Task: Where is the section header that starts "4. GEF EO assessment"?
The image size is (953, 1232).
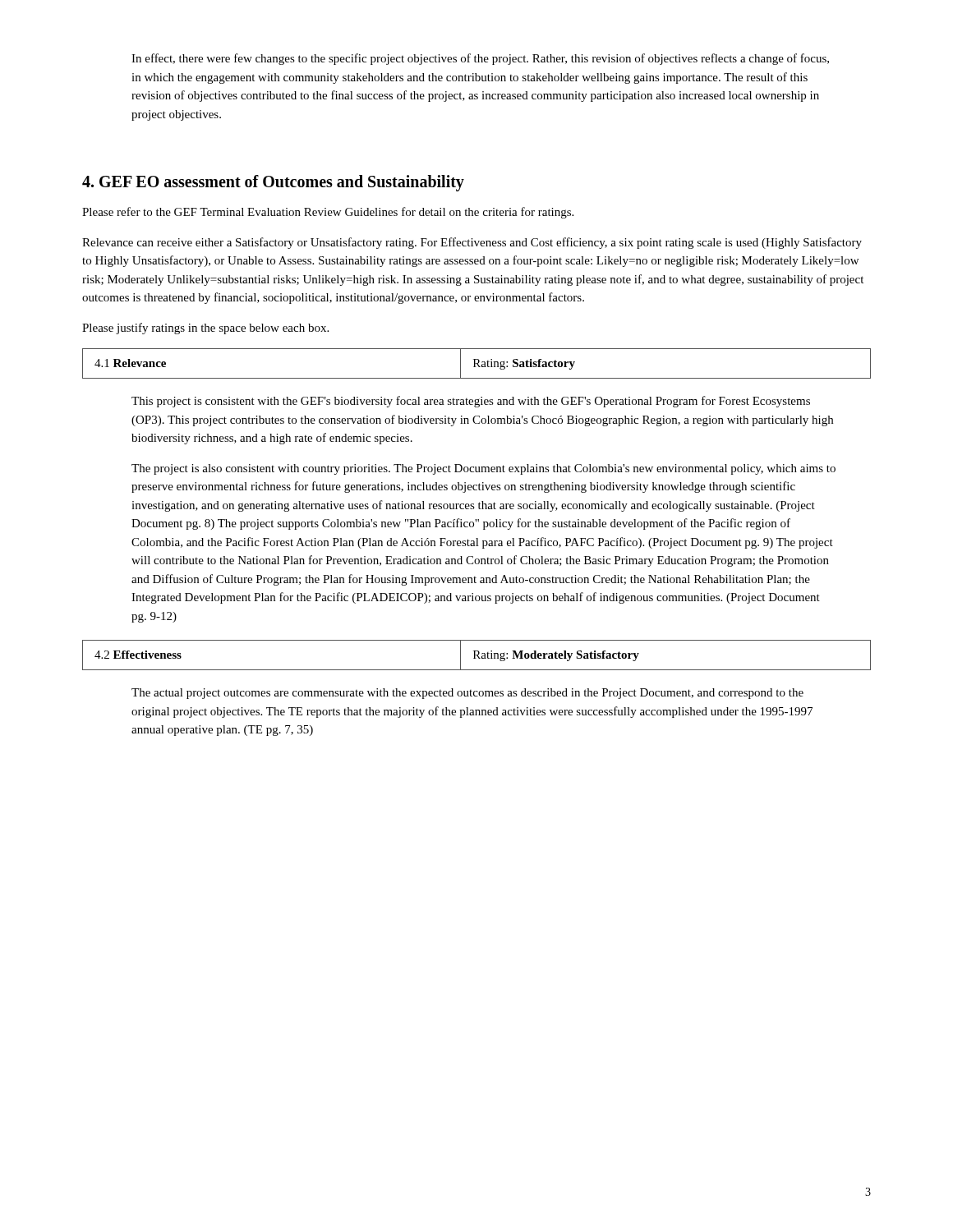Action: click(x=273, y=182)
